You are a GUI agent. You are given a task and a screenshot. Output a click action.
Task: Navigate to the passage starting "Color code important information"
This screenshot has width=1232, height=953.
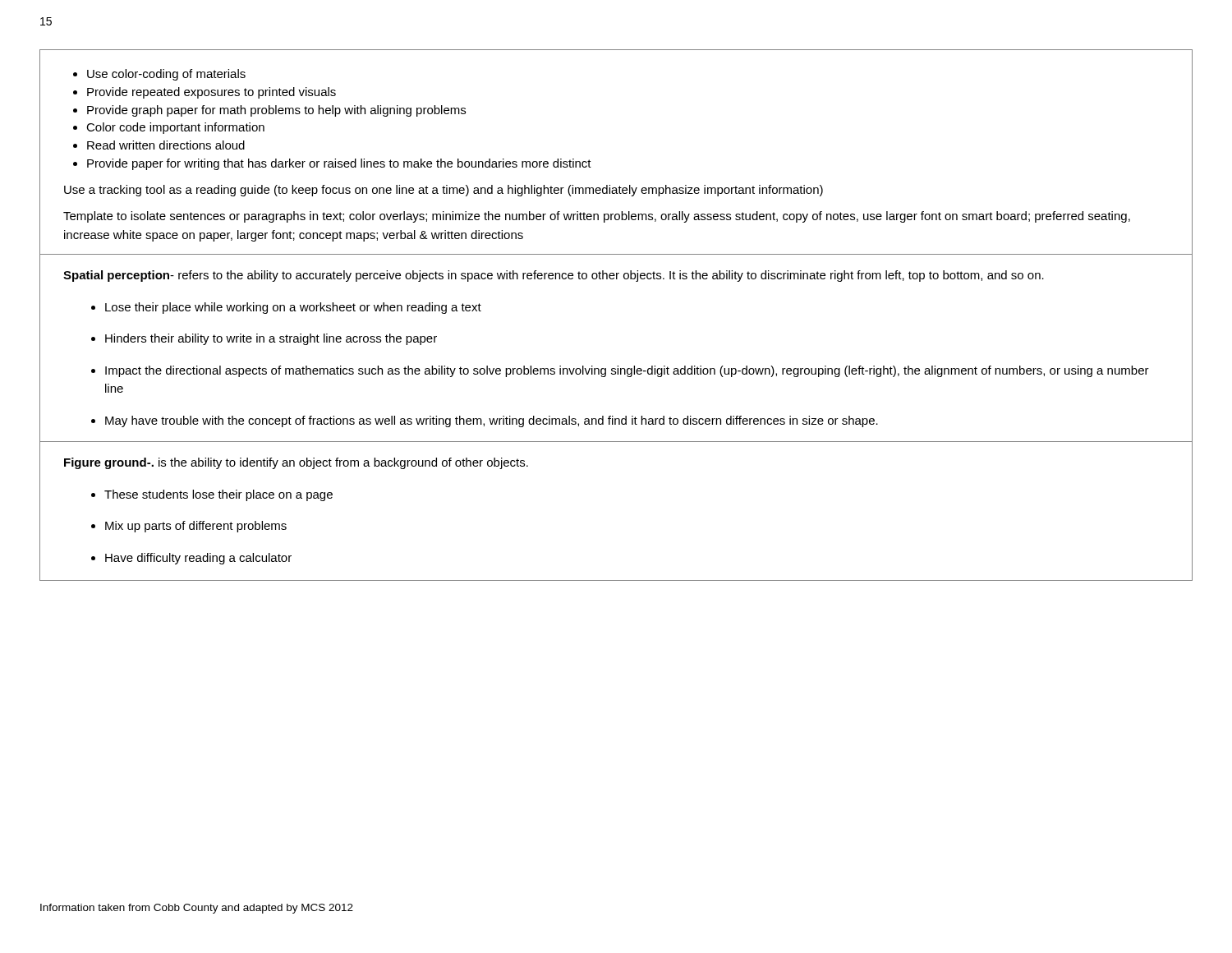(x=176, y=127)
